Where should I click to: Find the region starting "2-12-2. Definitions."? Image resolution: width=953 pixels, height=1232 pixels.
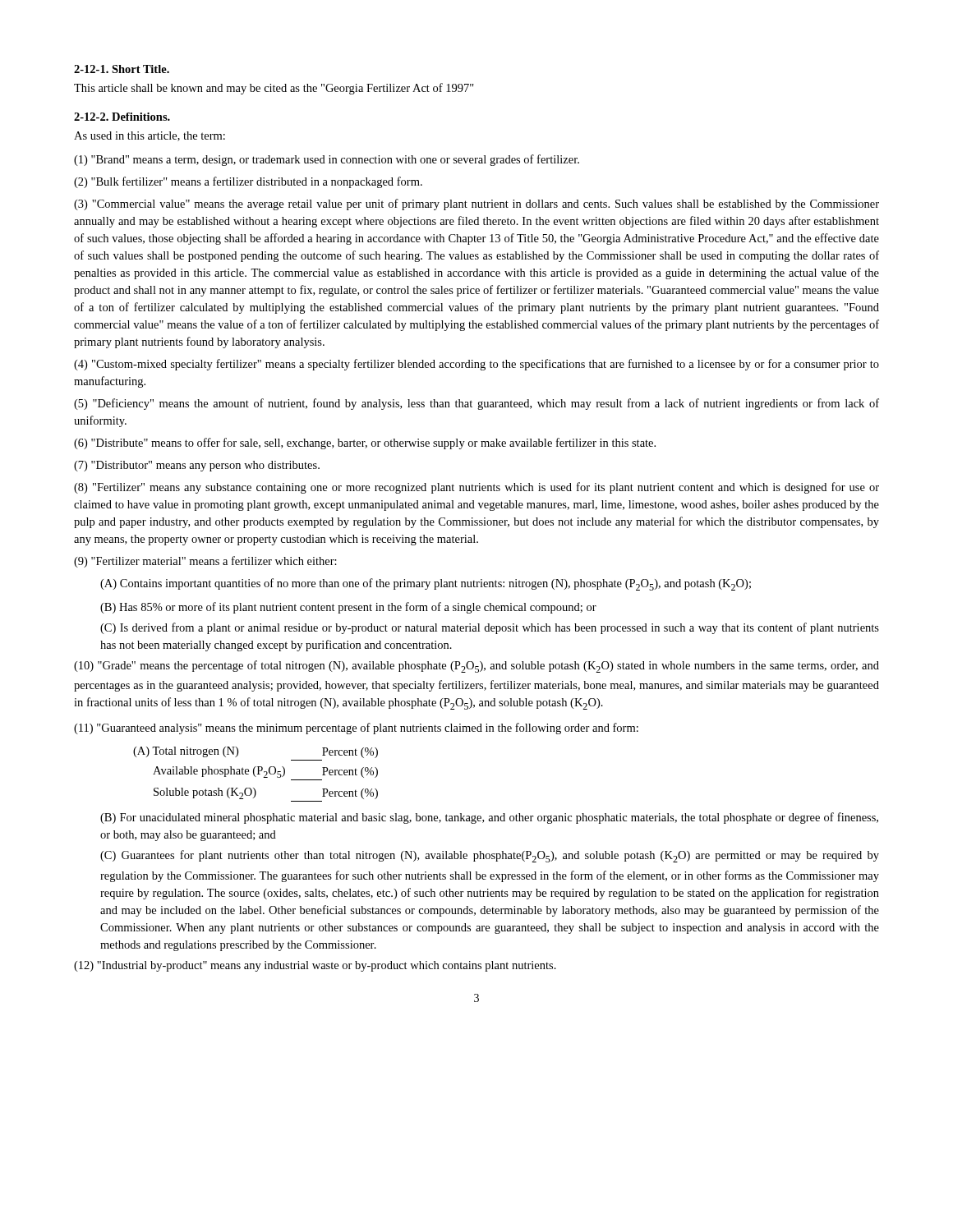[x=122, y=117]
